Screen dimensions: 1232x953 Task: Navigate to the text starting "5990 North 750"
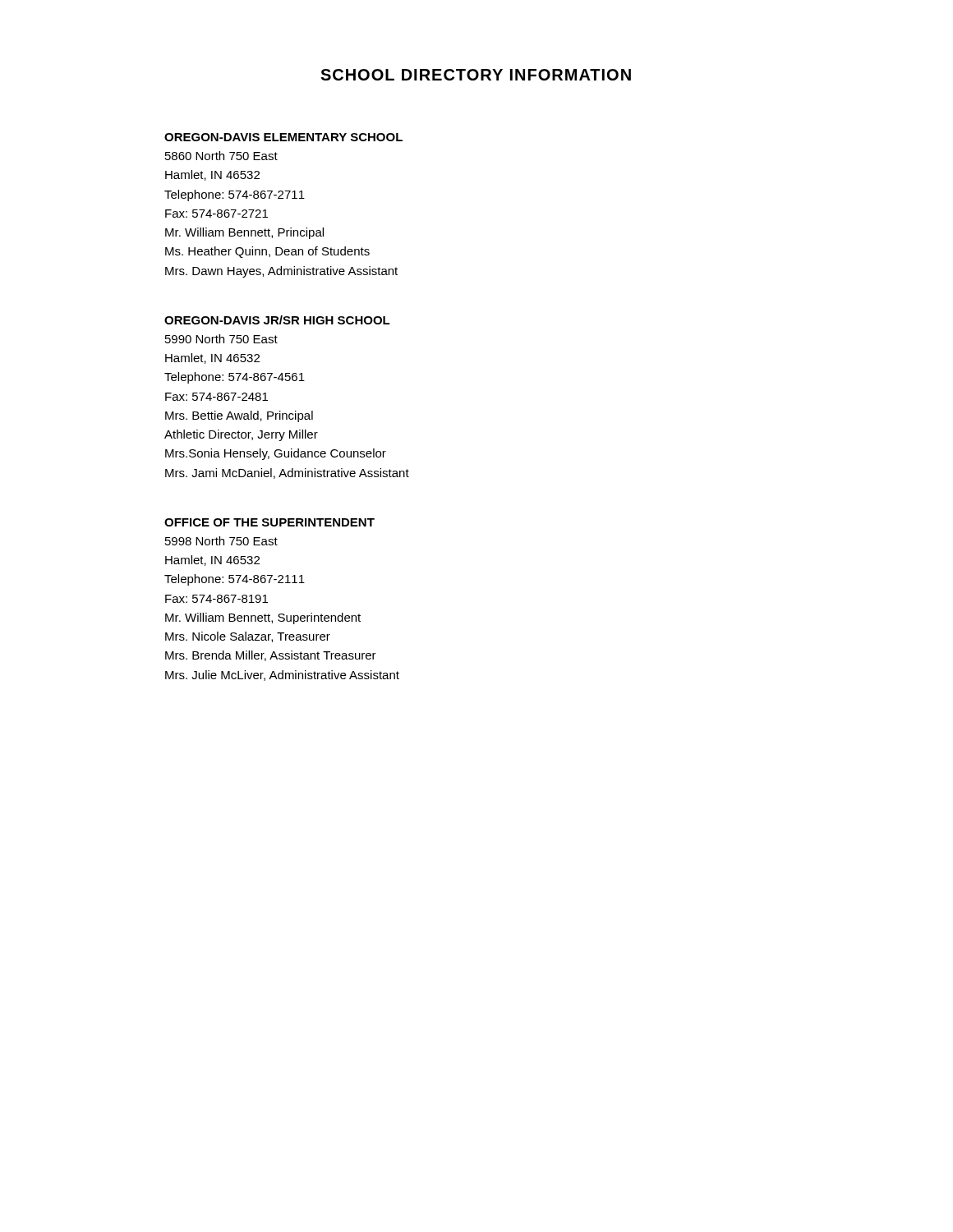click(x=287, y=405)
